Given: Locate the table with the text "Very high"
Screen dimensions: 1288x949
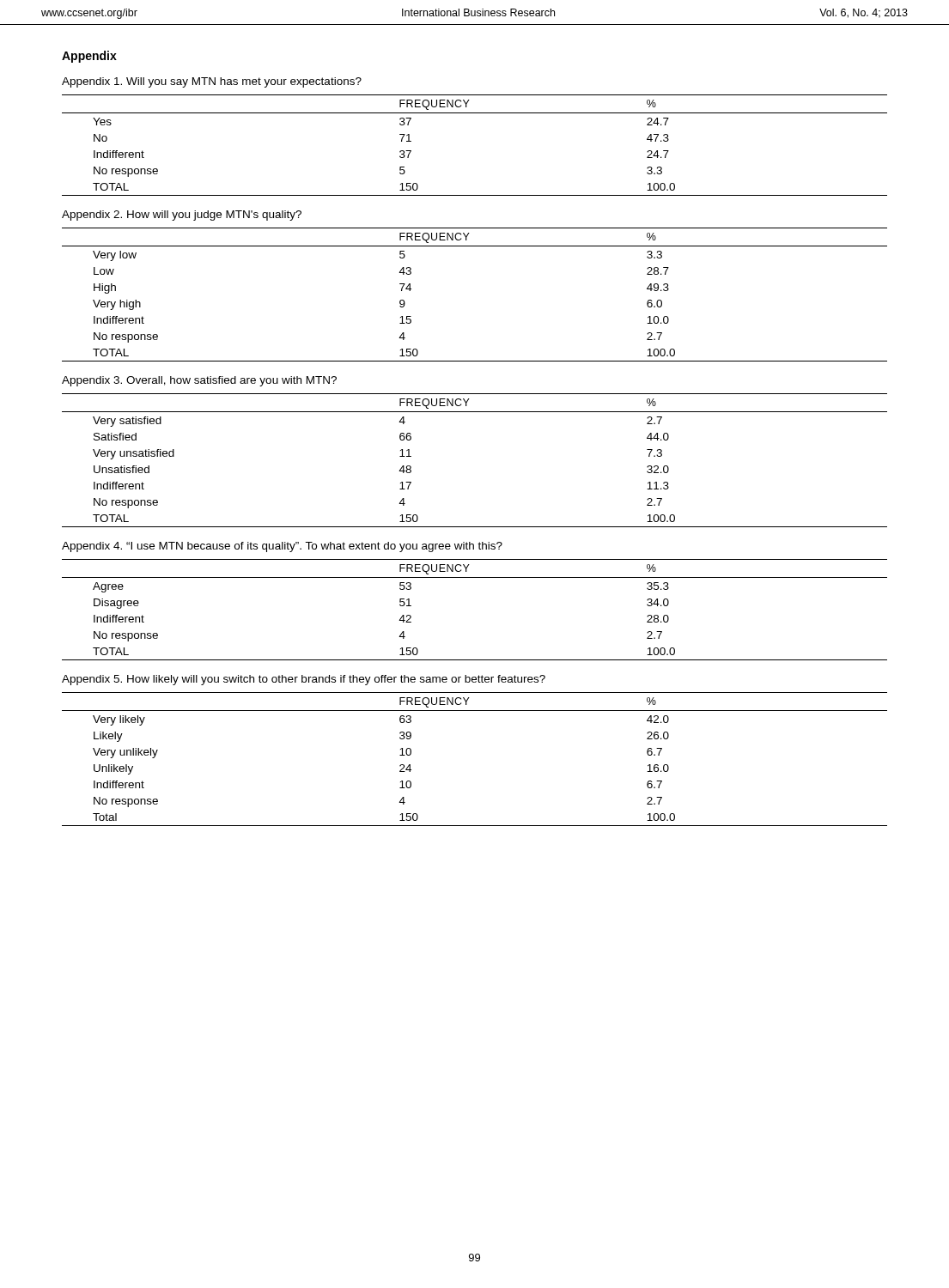Looking at the screenshot, I should point(474,295).
